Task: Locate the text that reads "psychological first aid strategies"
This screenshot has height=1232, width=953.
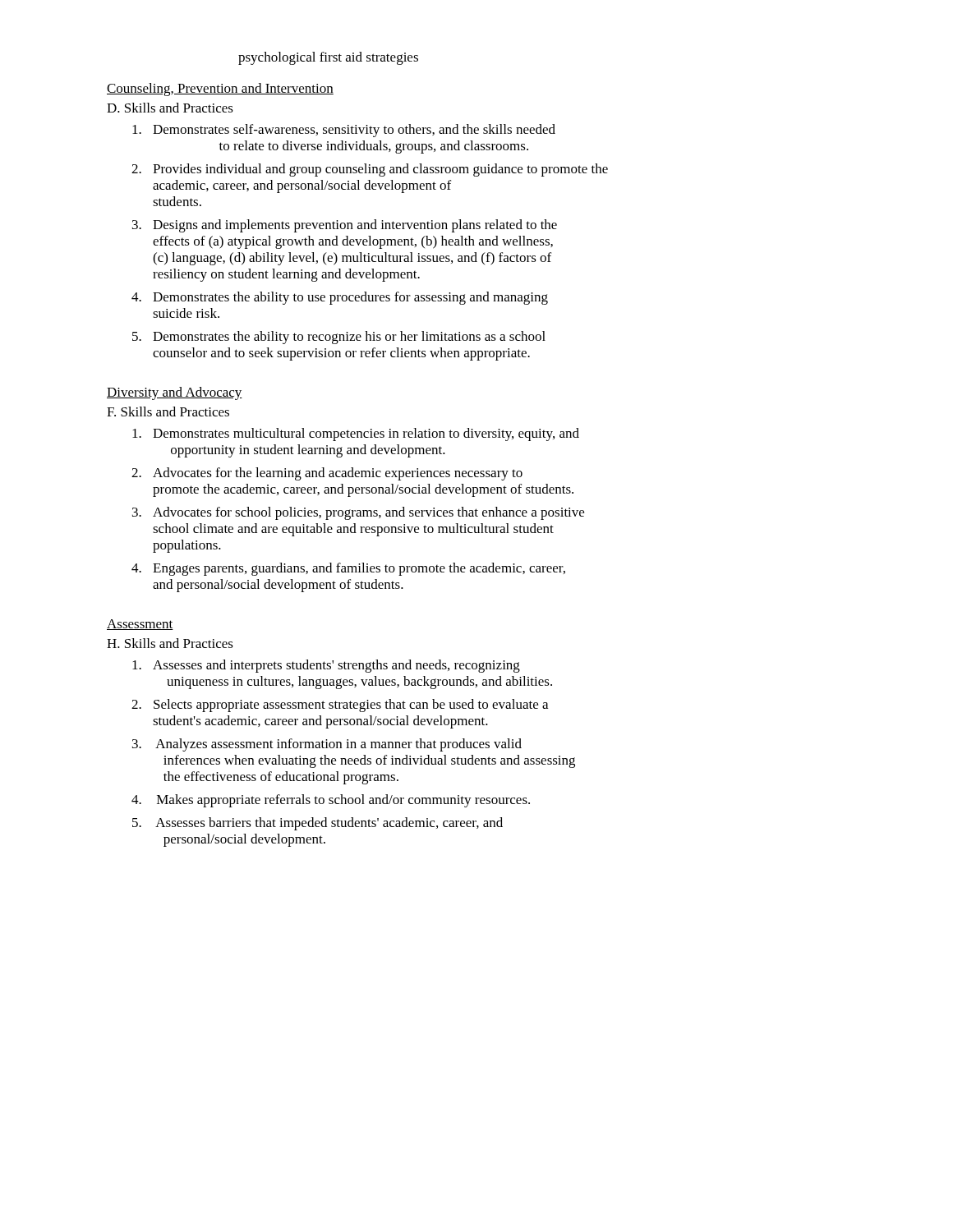Action: (328, 57)
